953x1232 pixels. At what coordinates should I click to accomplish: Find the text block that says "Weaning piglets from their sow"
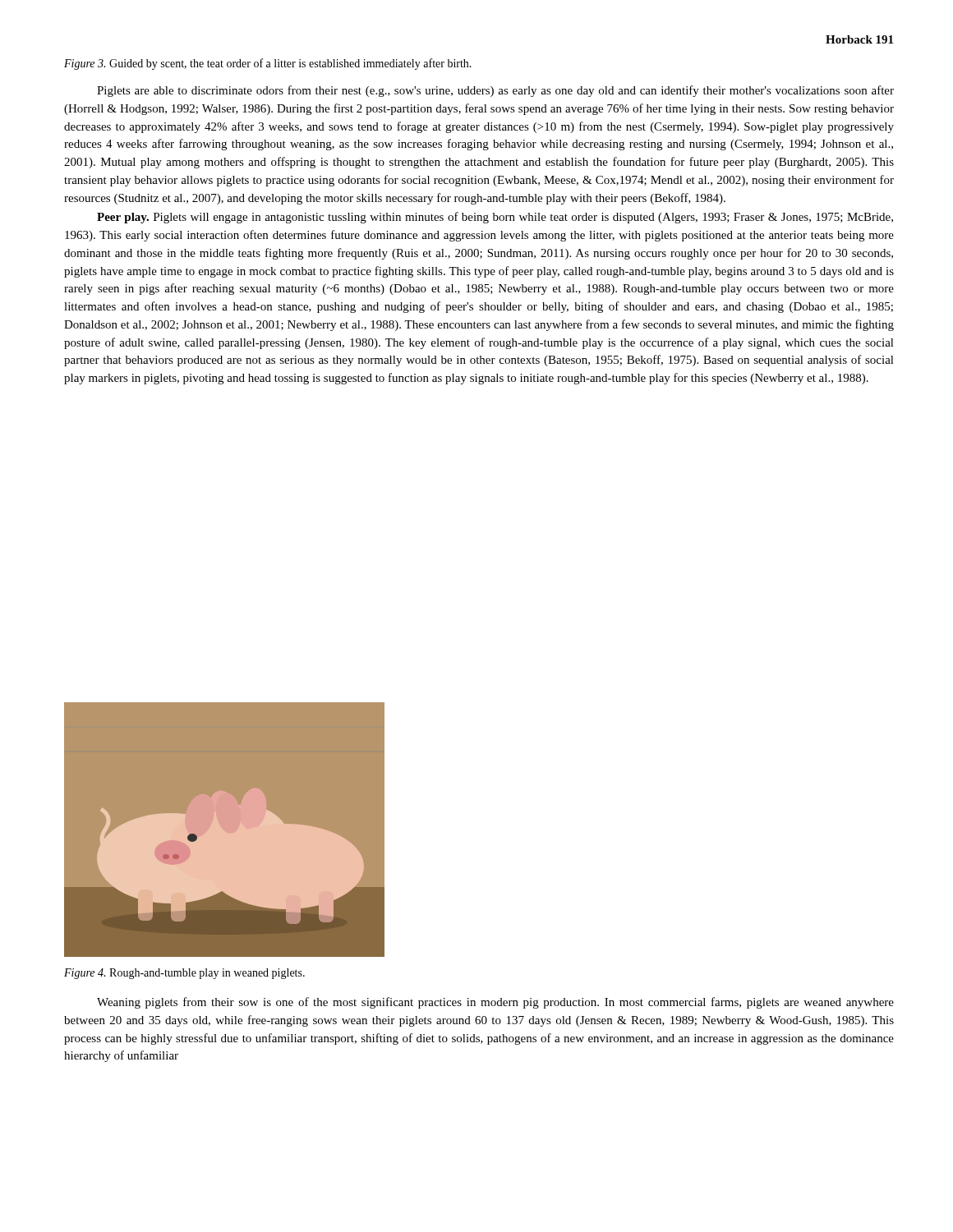pos(479,1030)
